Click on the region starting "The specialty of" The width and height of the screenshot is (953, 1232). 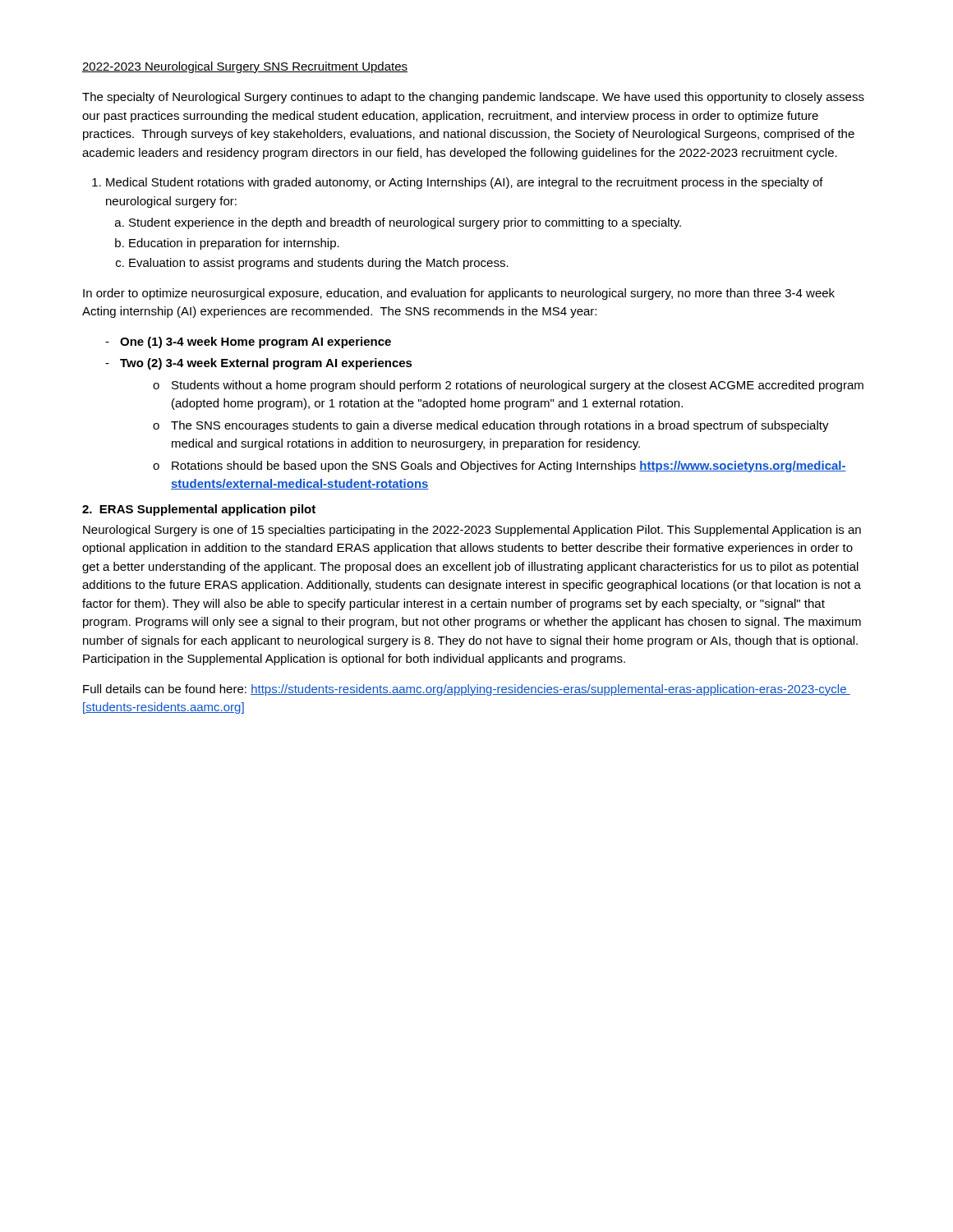pyautogui.click(x=473, y=124)
